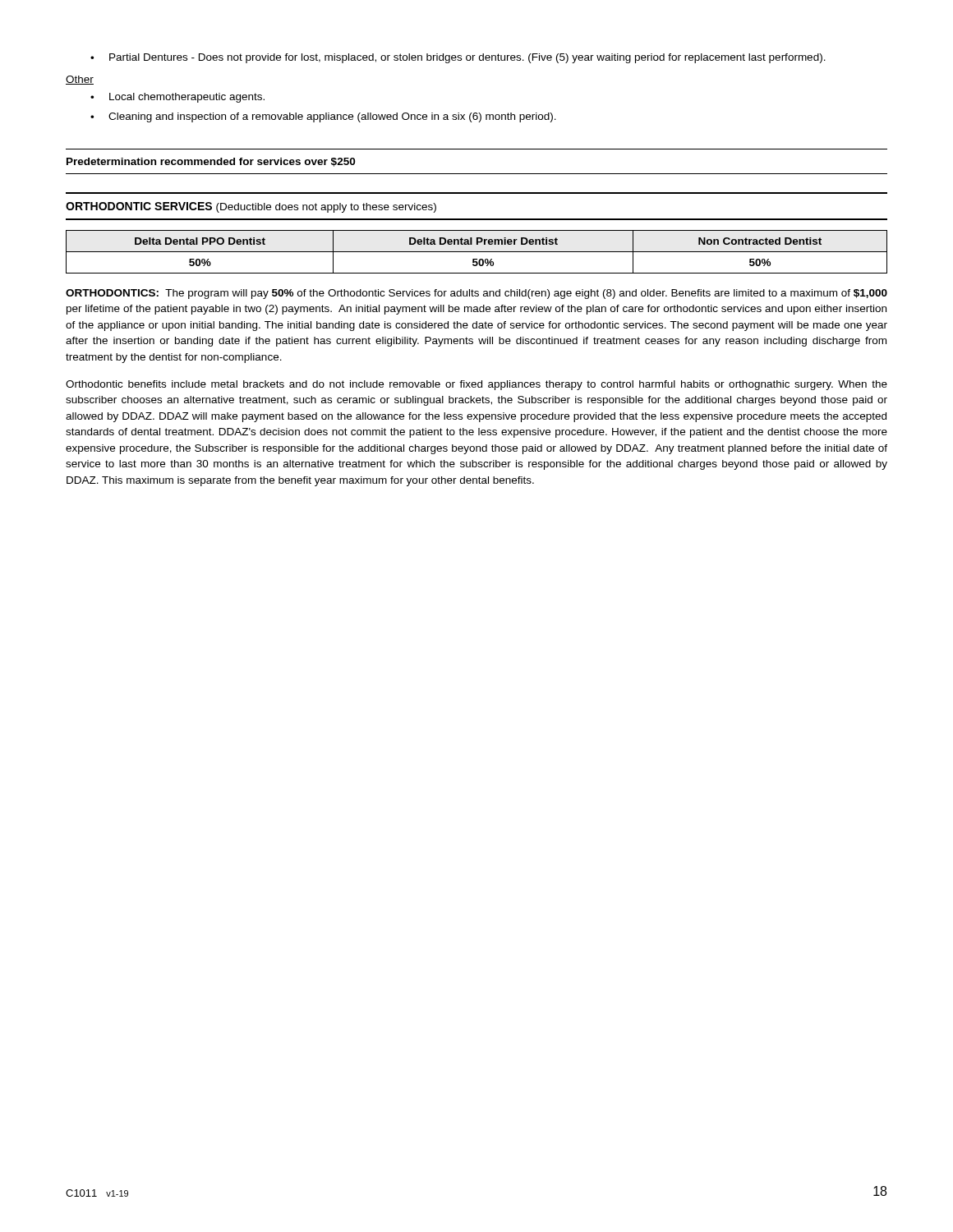Click on the text block starting "Orthodontic benefits include metal brackets"
This screenshot has height=1232, width=953.
coord(476,432)
